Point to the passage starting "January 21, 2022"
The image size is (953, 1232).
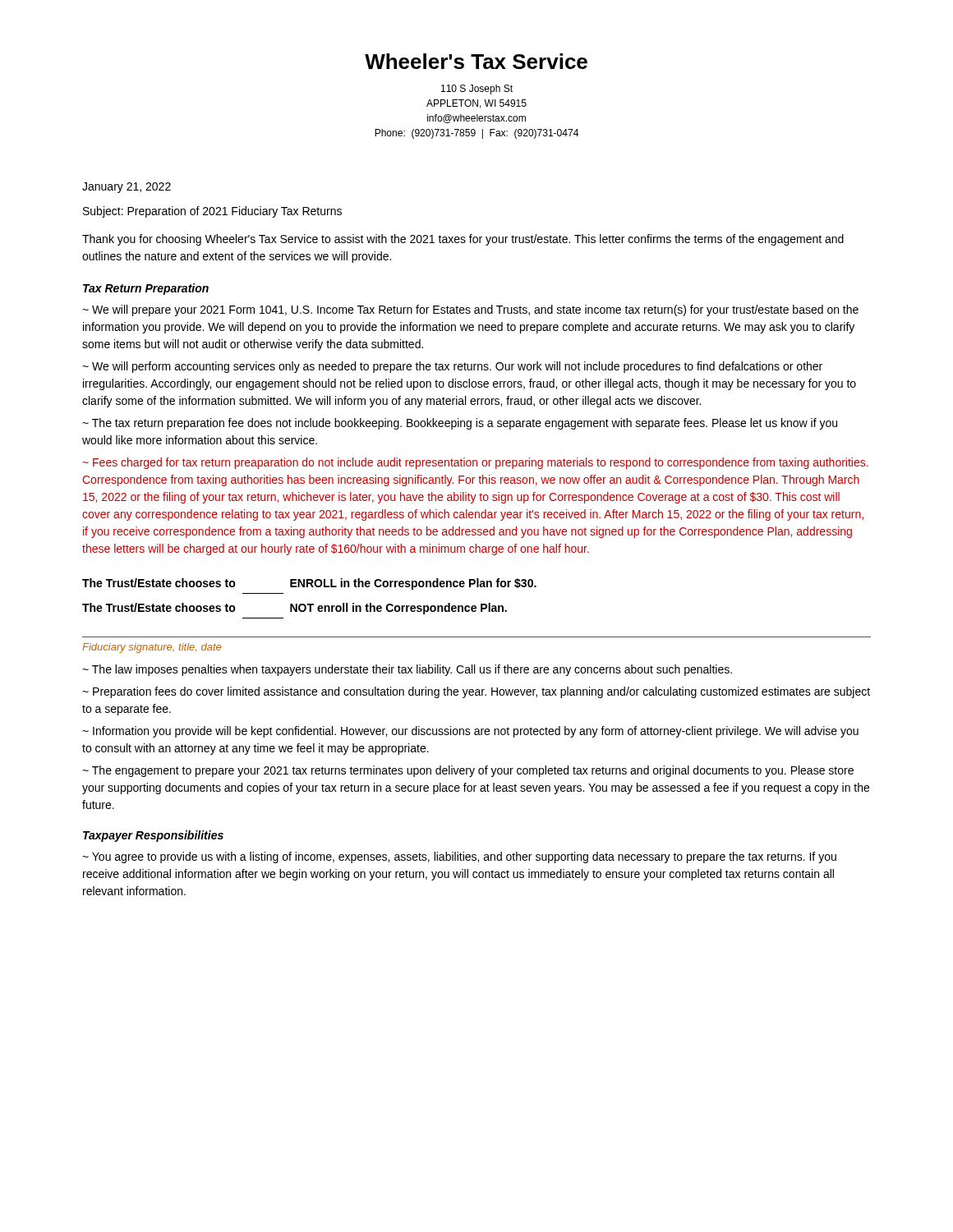click(x=127, y=186)
